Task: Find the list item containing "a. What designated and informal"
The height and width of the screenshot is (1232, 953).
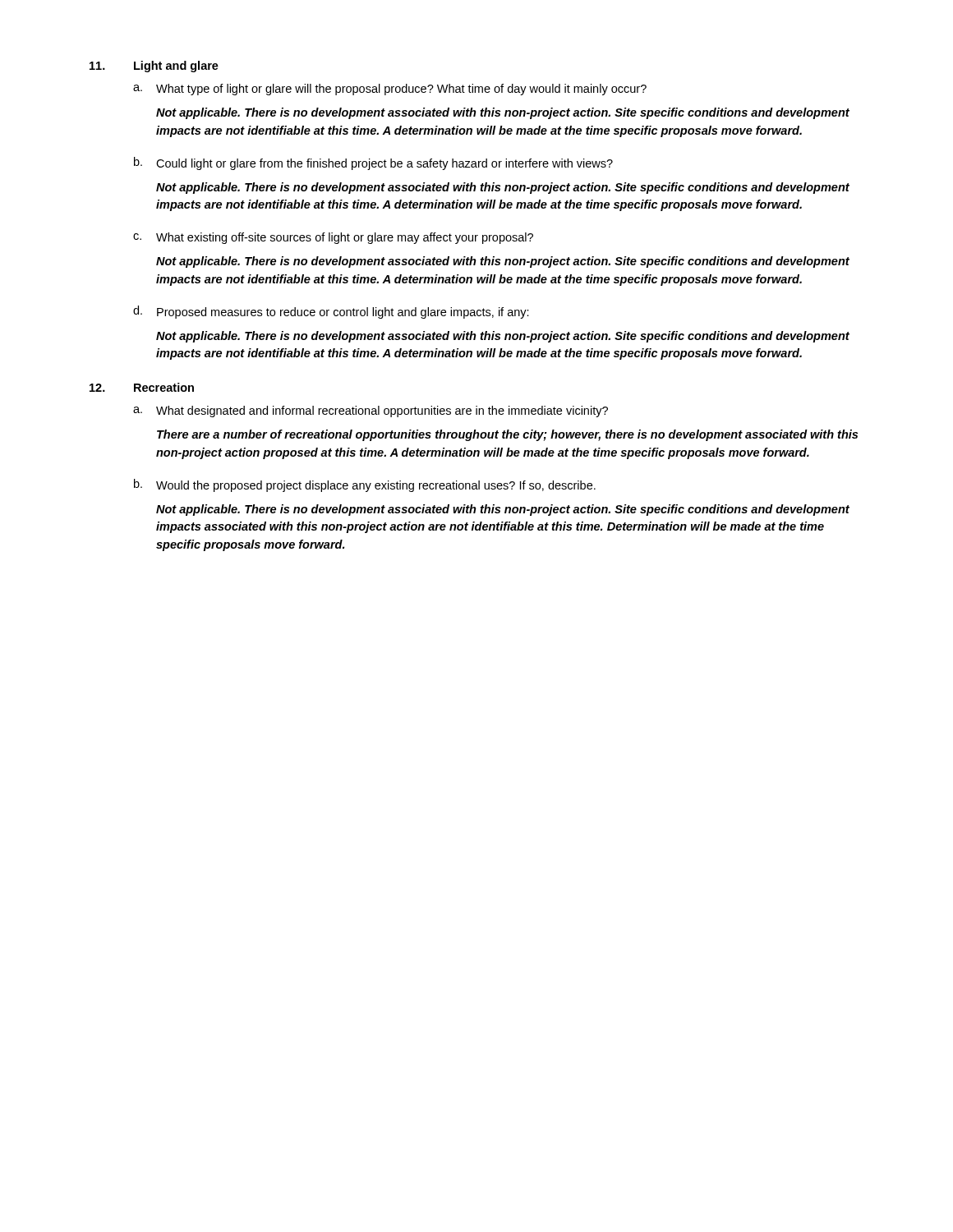Action: click(371, 411)
